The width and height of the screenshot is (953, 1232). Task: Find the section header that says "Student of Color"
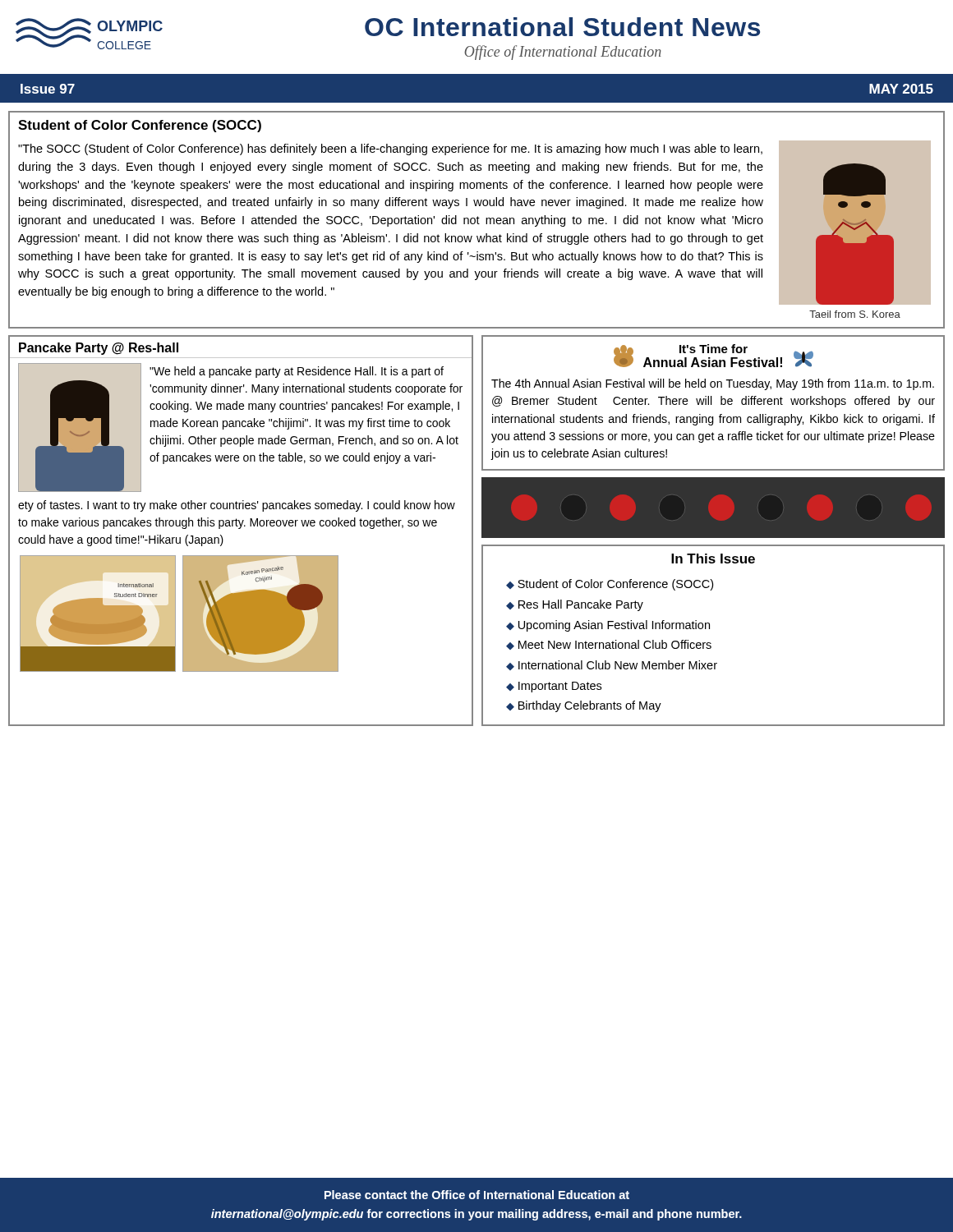[x=140, y=125]
